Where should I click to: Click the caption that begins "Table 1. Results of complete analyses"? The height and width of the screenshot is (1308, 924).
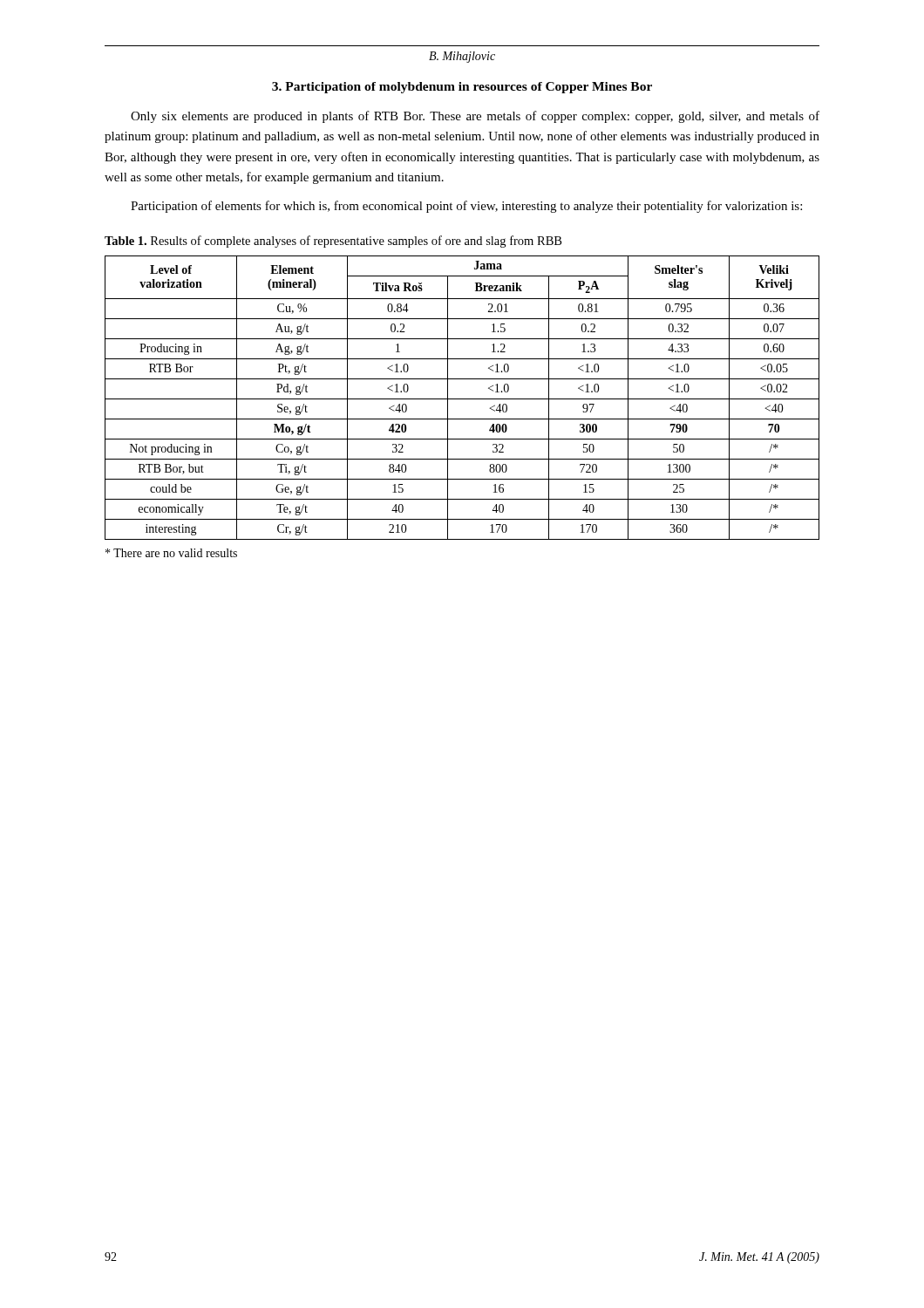[333, 241]
